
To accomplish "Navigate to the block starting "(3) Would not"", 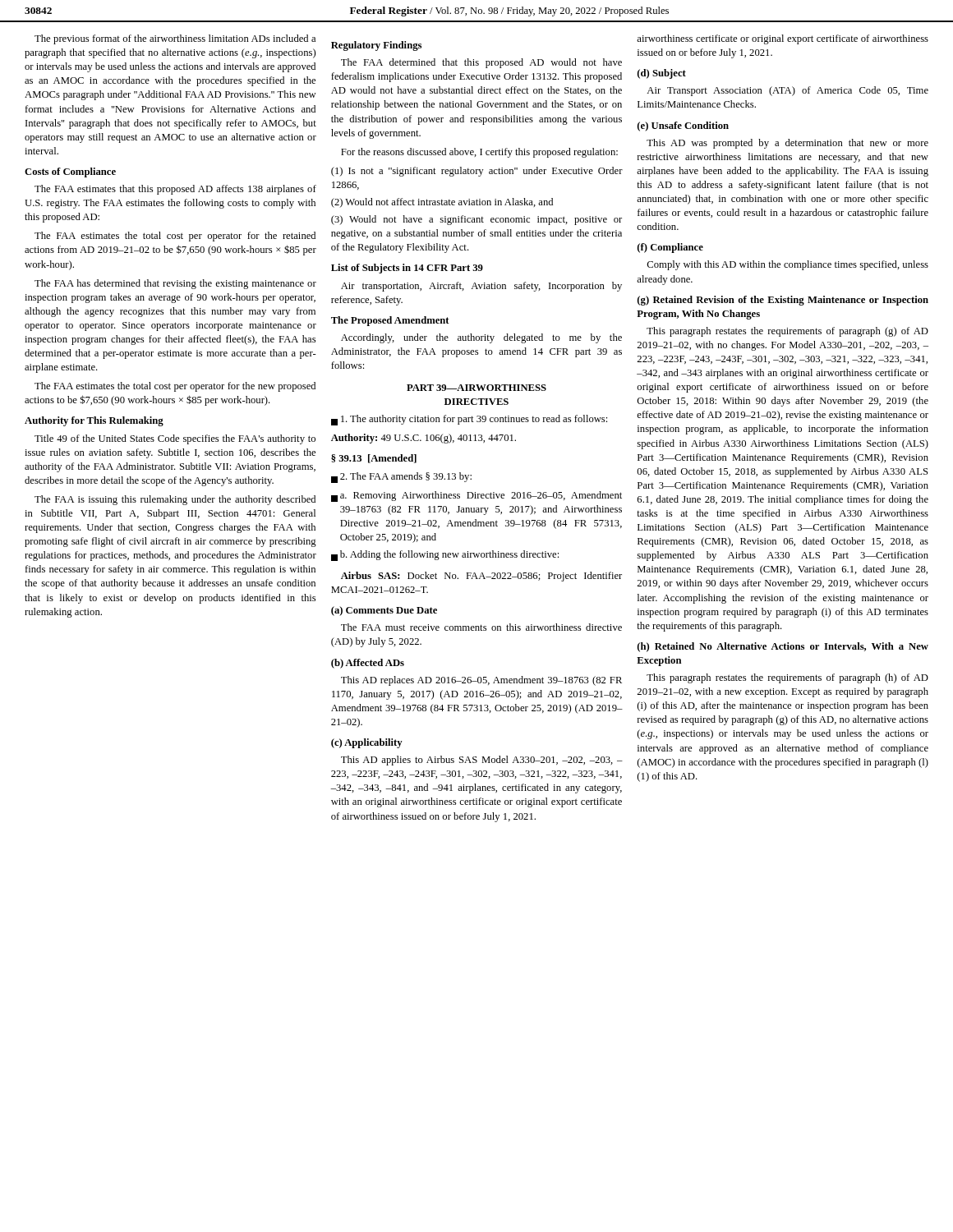I will point(476,234).
